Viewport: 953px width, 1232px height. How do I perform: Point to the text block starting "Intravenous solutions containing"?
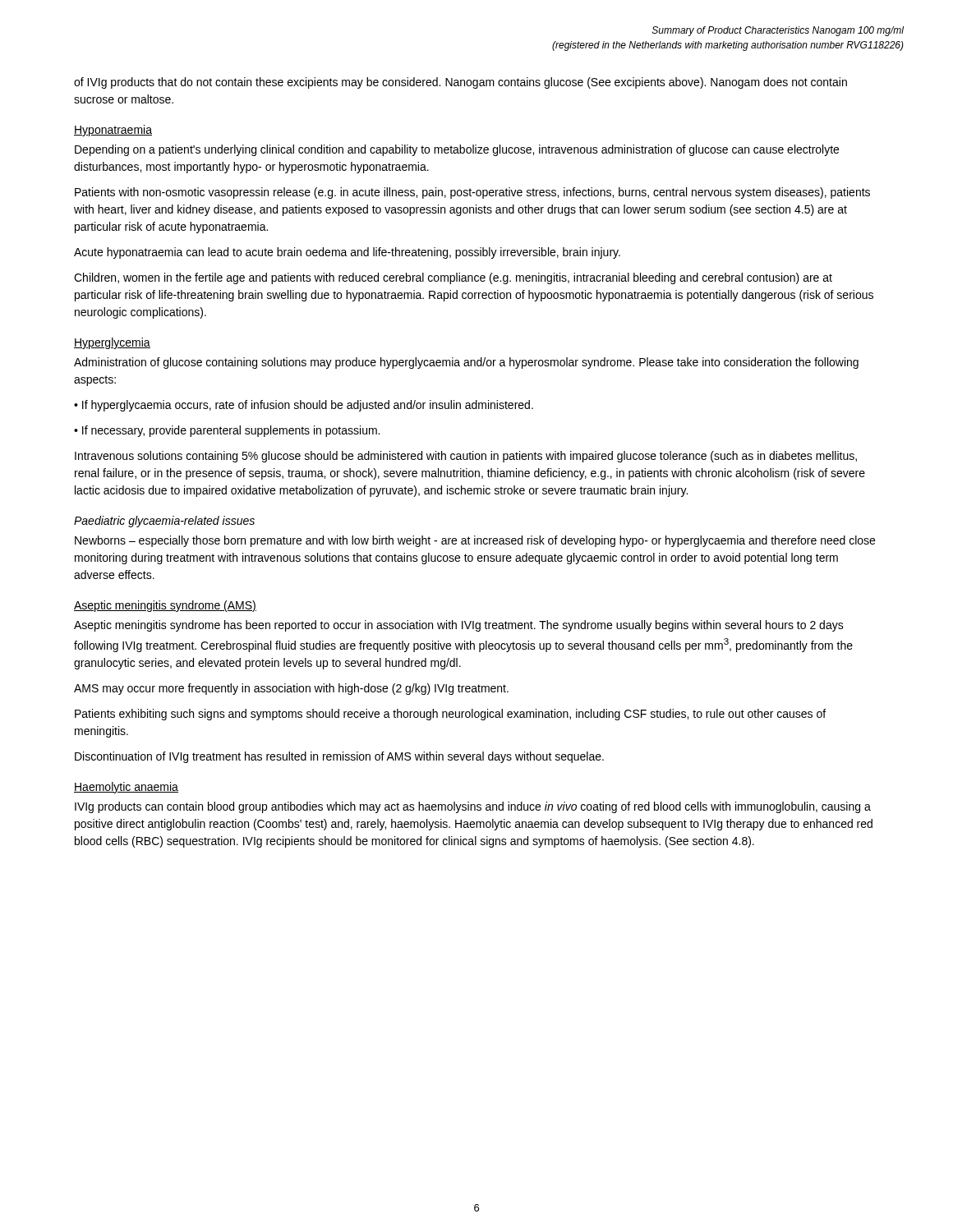click(x=476, y=473)
